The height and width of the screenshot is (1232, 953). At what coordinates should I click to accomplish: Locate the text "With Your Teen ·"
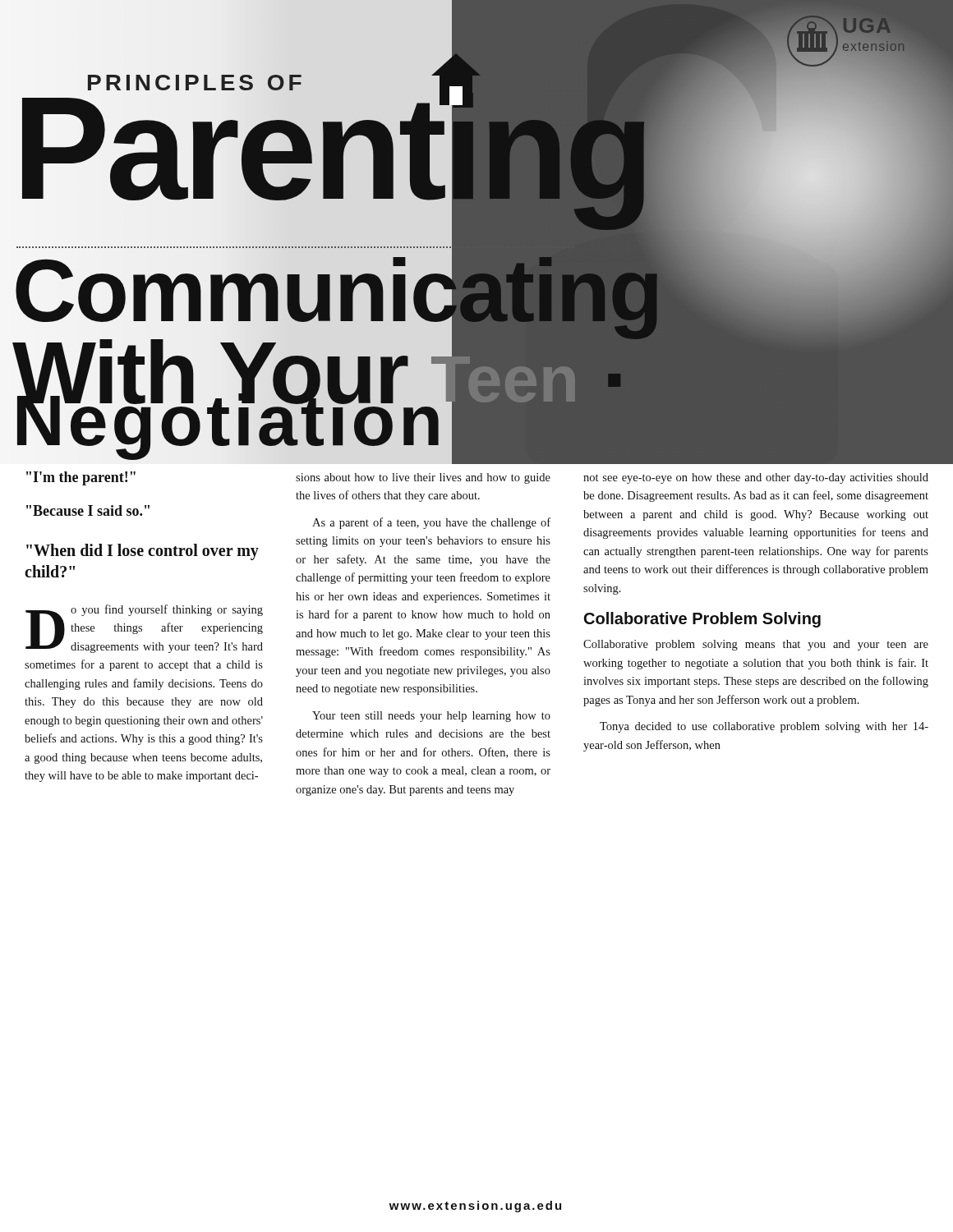pos(319,376)
